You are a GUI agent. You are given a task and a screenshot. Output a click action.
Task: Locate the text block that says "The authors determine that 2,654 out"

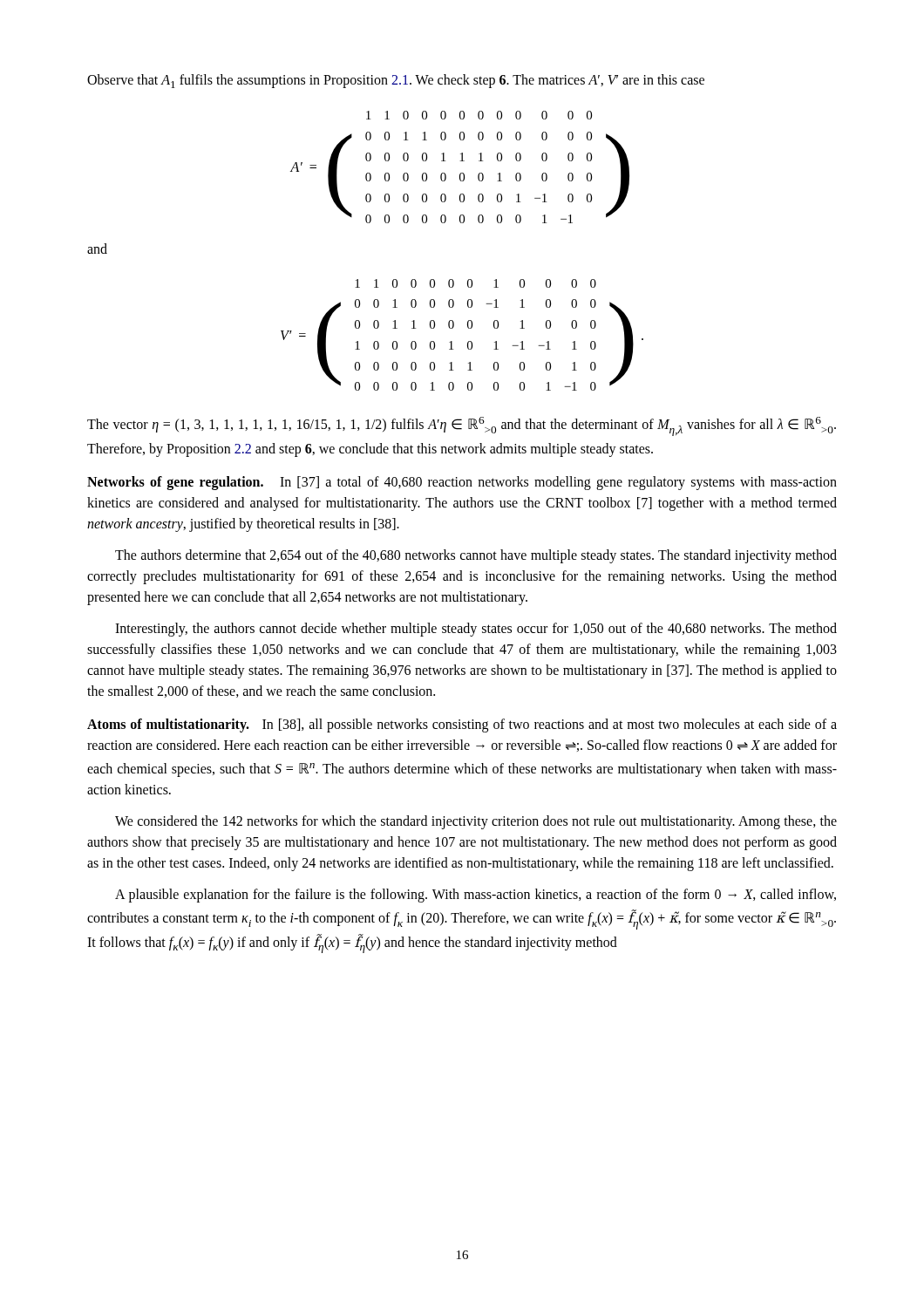[x=462, y=576]
